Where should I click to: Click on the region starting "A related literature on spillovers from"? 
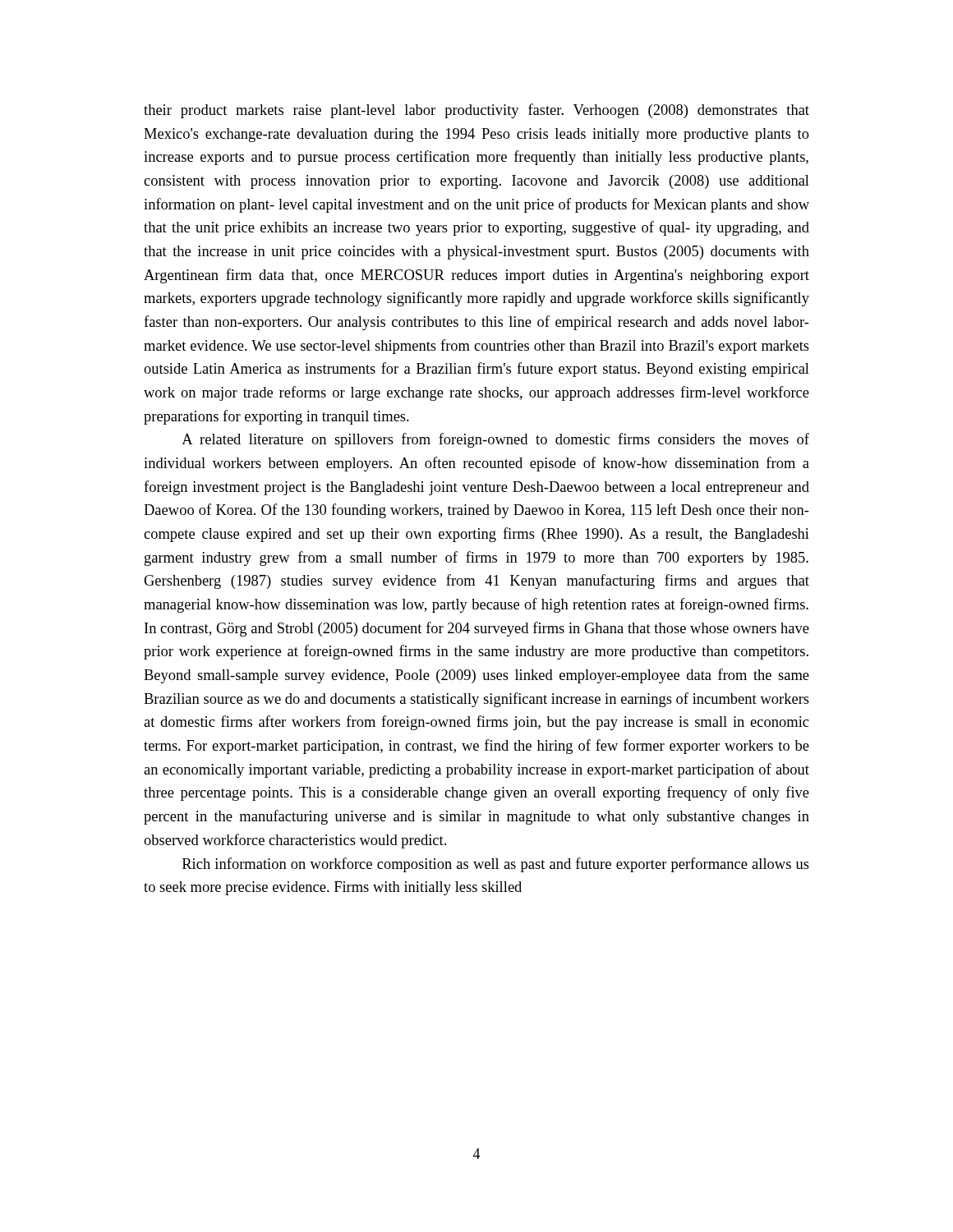(x=476, y=640)
